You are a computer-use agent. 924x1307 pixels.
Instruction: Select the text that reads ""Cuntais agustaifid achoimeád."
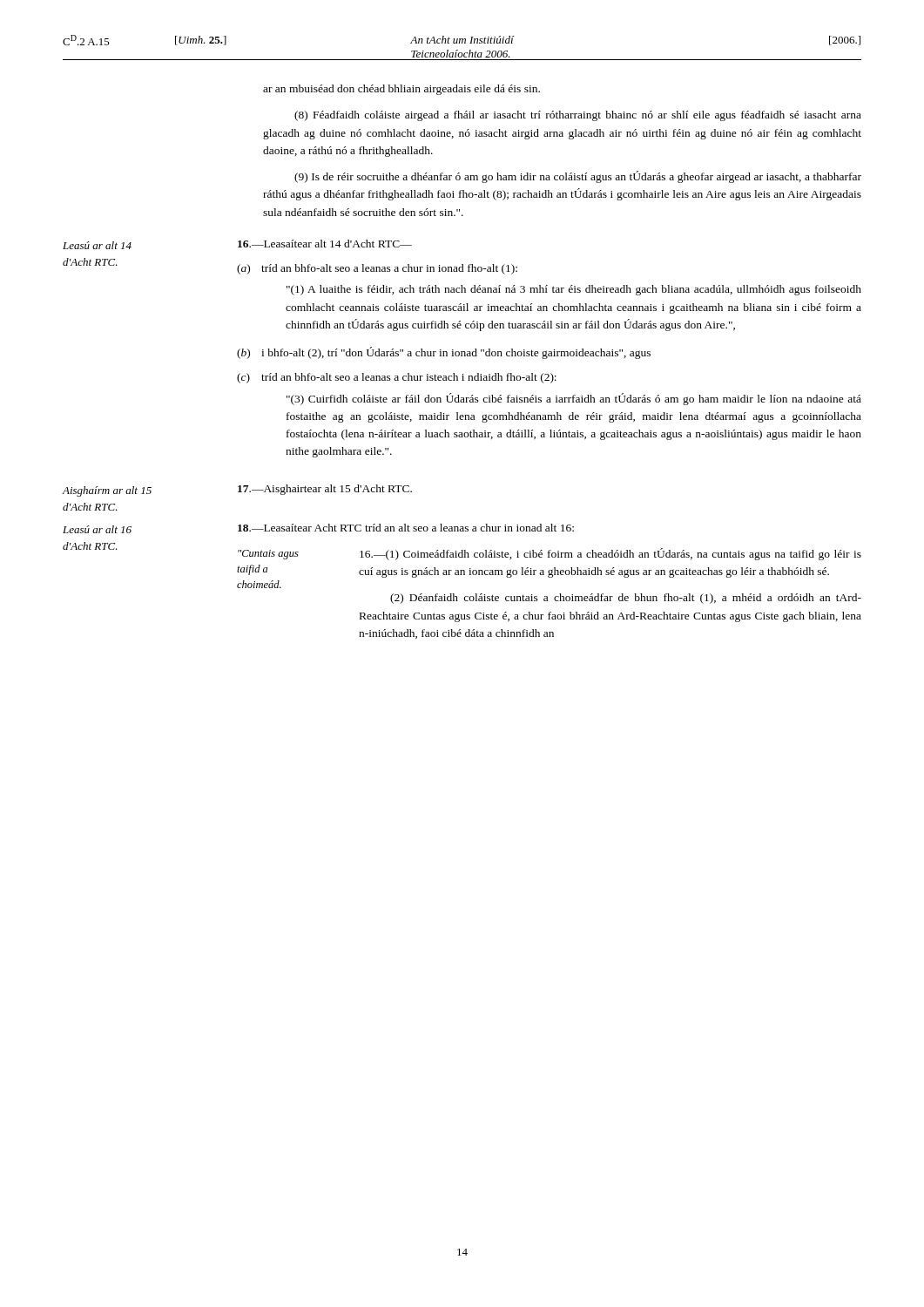268,569
